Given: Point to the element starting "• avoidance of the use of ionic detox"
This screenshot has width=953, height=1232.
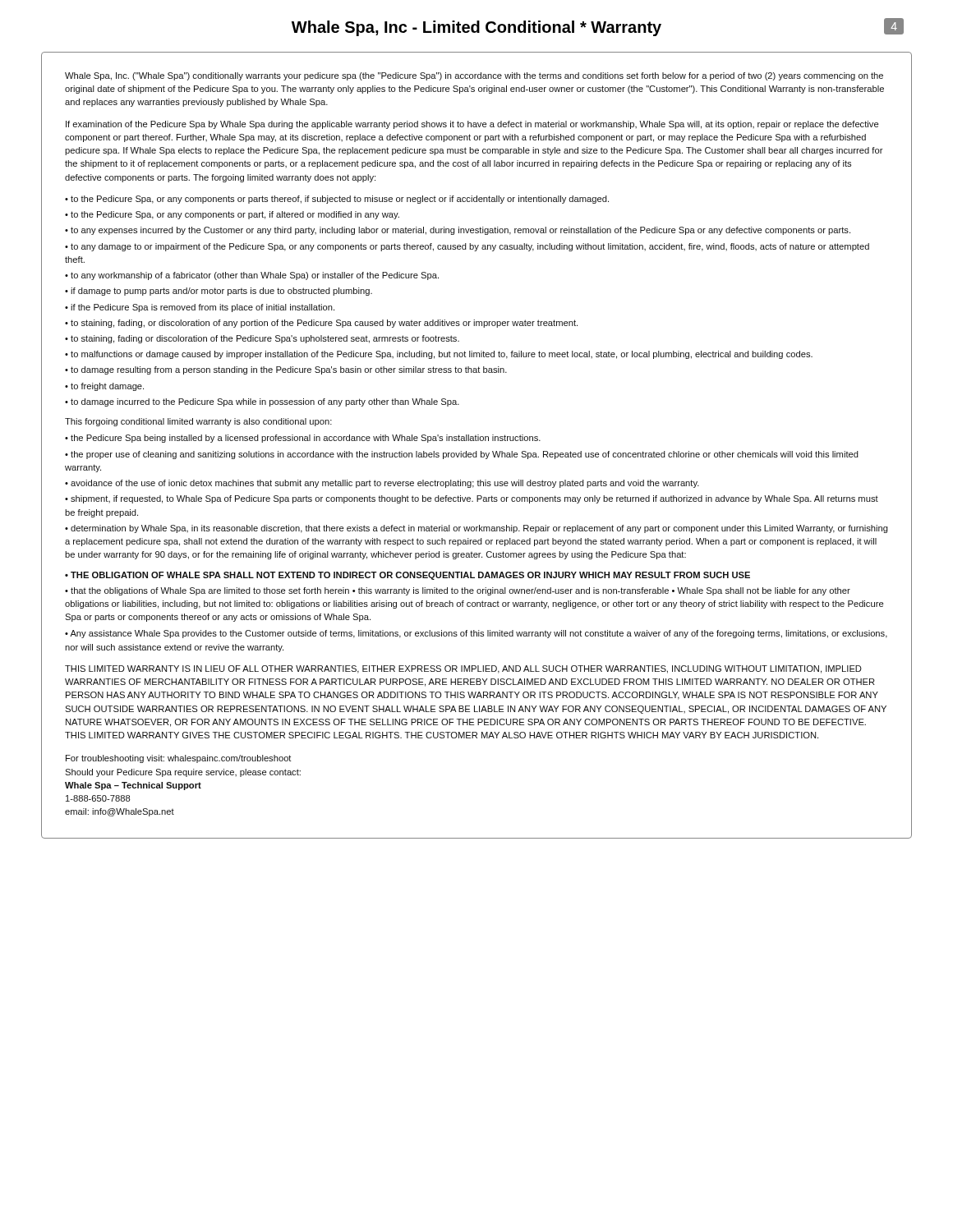Looking at the screenshot, I should (382, 483).
